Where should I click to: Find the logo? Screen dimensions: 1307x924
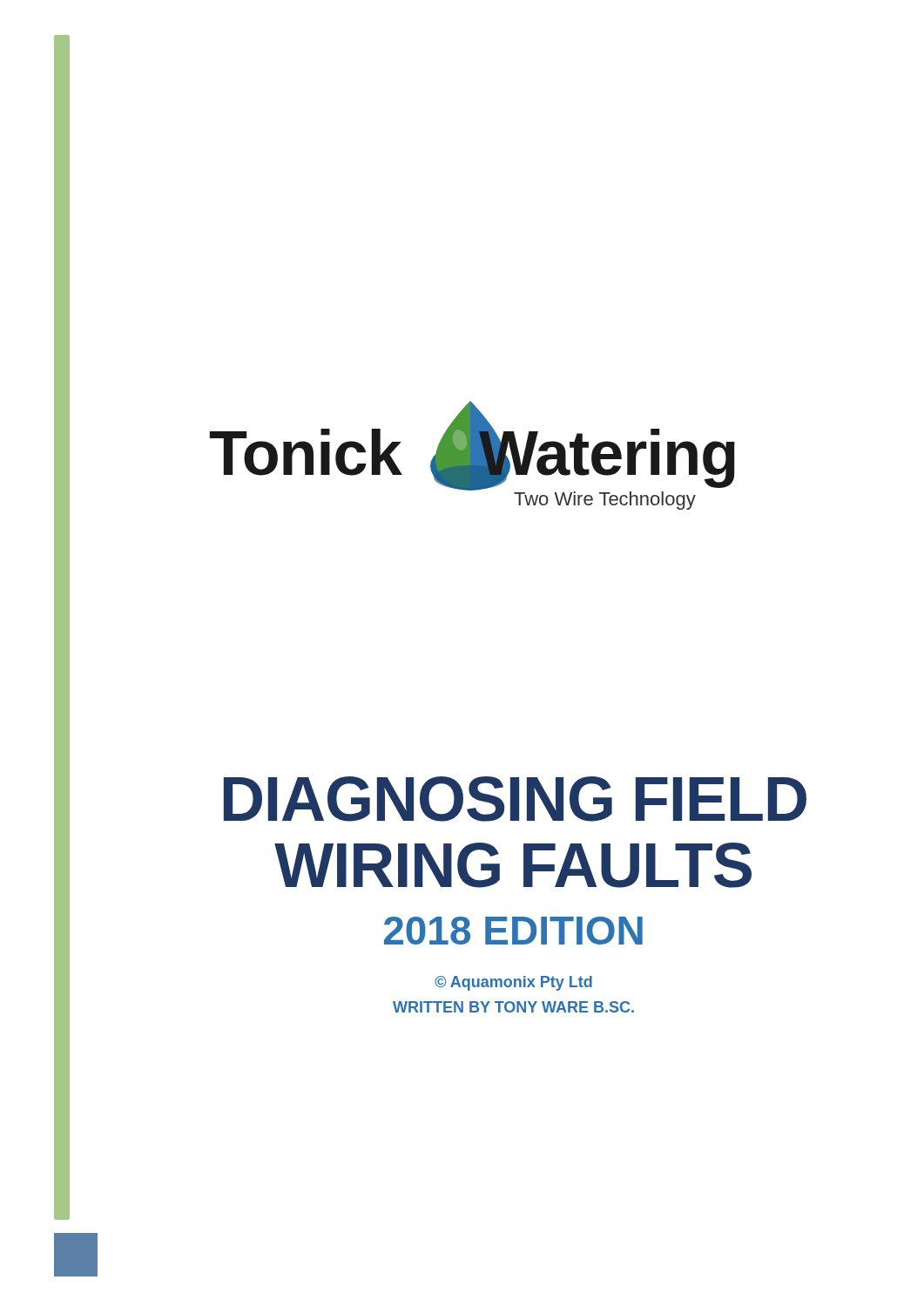pos(479,449)
